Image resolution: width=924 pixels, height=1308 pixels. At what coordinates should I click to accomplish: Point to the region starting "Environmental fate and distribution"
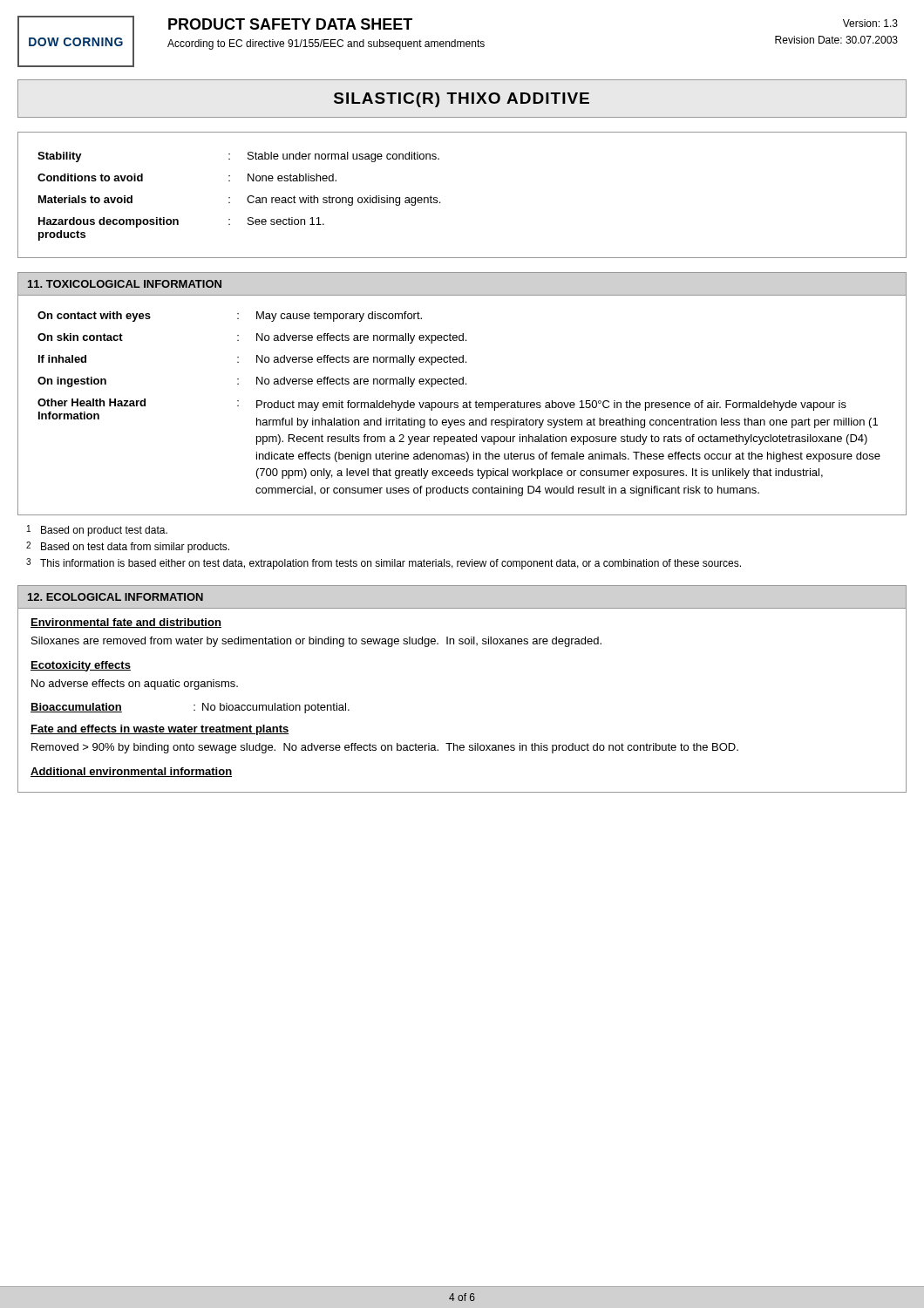pos(126,622)
